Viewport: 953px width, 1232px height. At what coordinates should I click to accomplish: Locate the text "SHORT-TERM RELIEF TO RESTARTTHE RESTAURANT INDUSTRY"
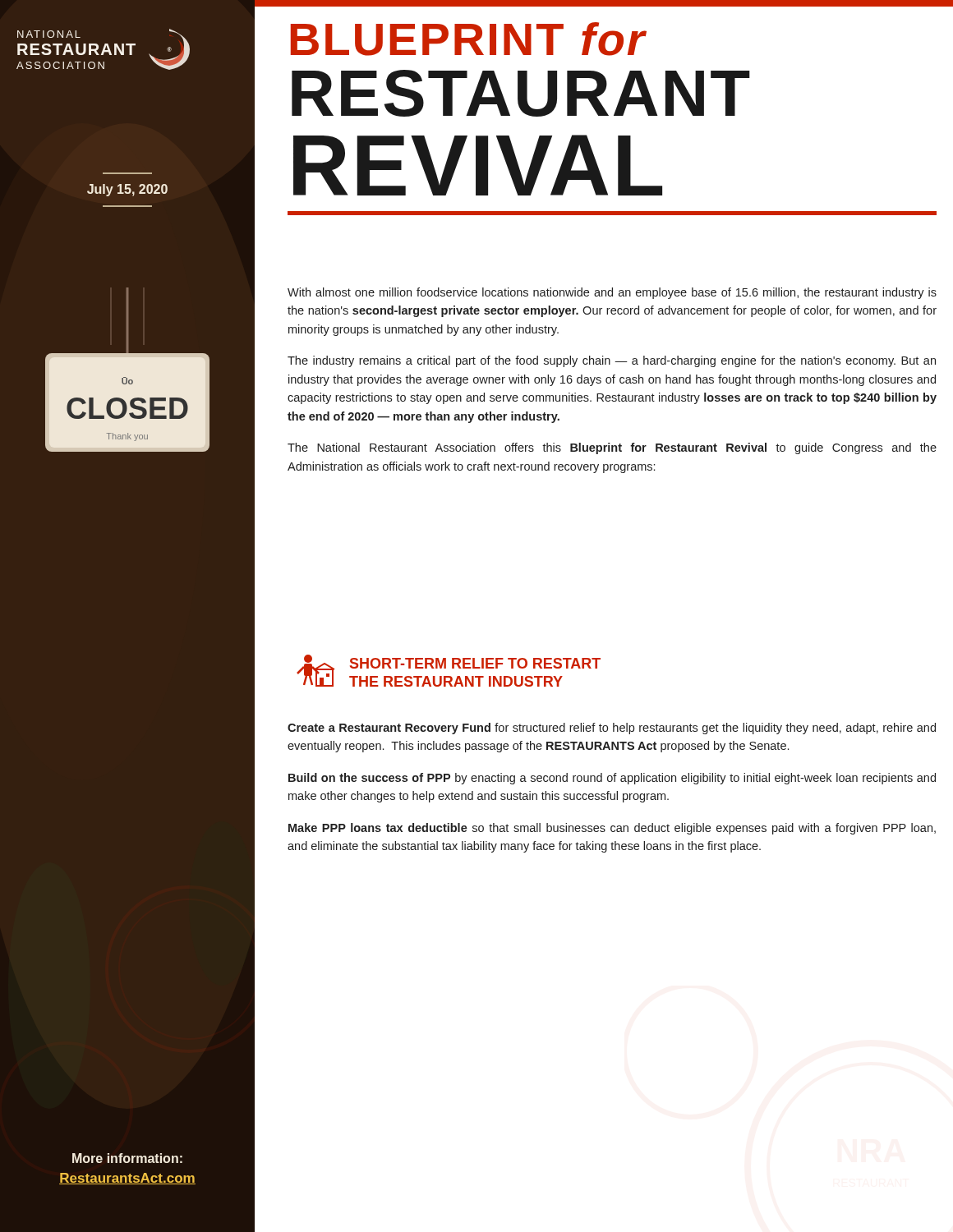tap(444, 674)
